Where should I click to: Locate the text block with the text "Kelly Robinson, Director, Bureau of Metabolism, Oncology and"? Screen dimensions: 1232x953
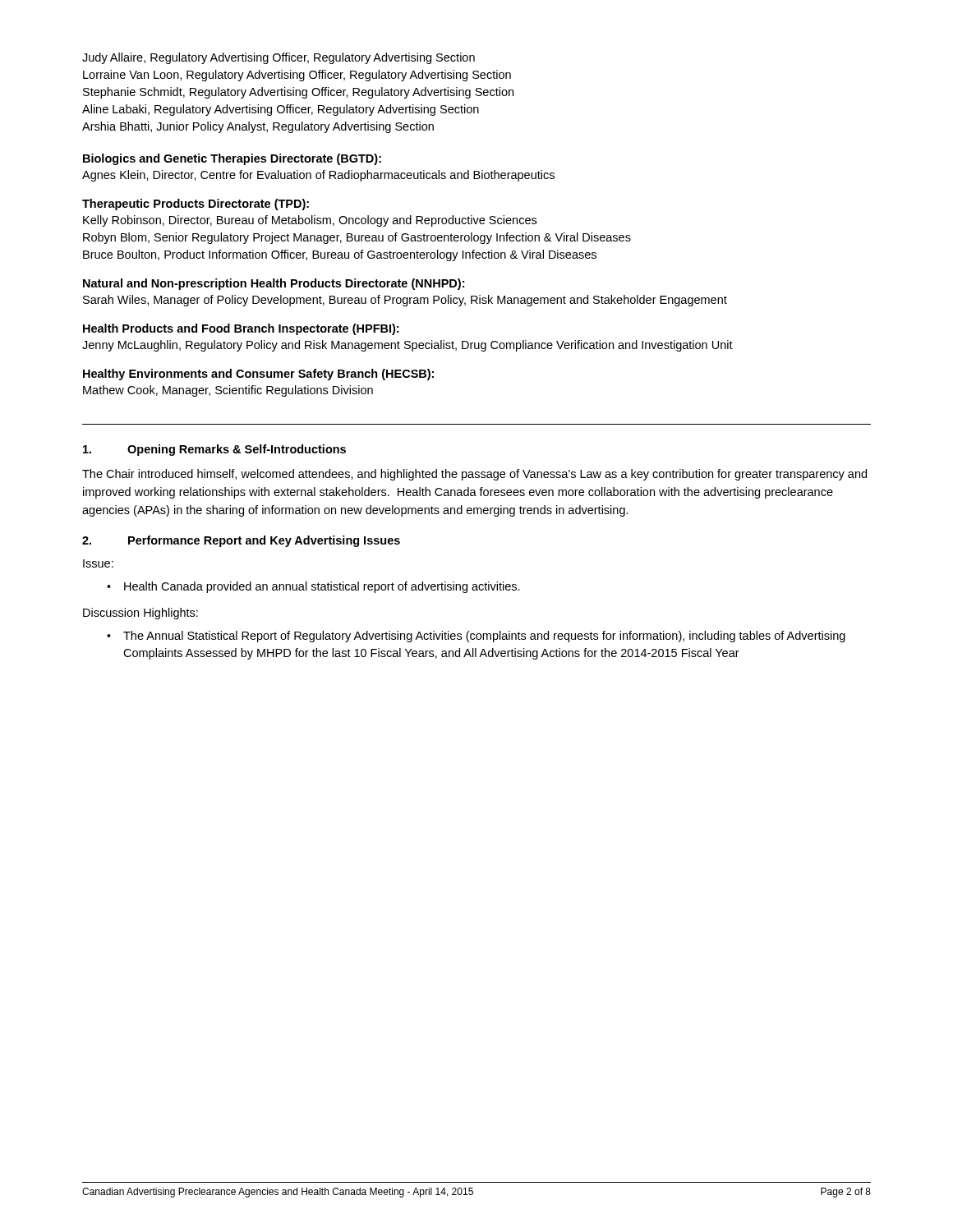[x=357, y=237]
